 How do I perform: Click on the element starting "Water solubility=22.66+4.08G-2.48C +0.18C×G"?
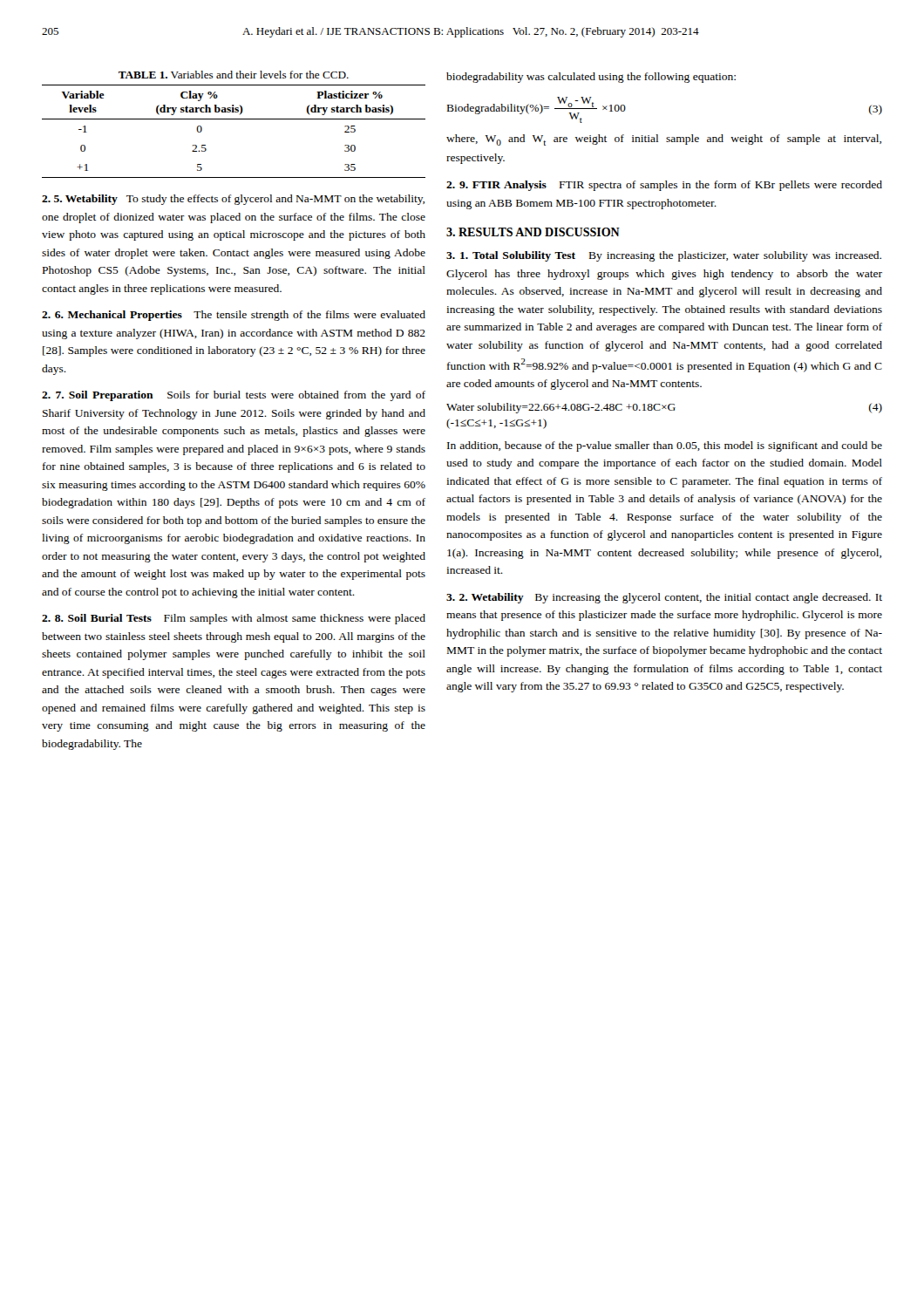tap(664, 407)
